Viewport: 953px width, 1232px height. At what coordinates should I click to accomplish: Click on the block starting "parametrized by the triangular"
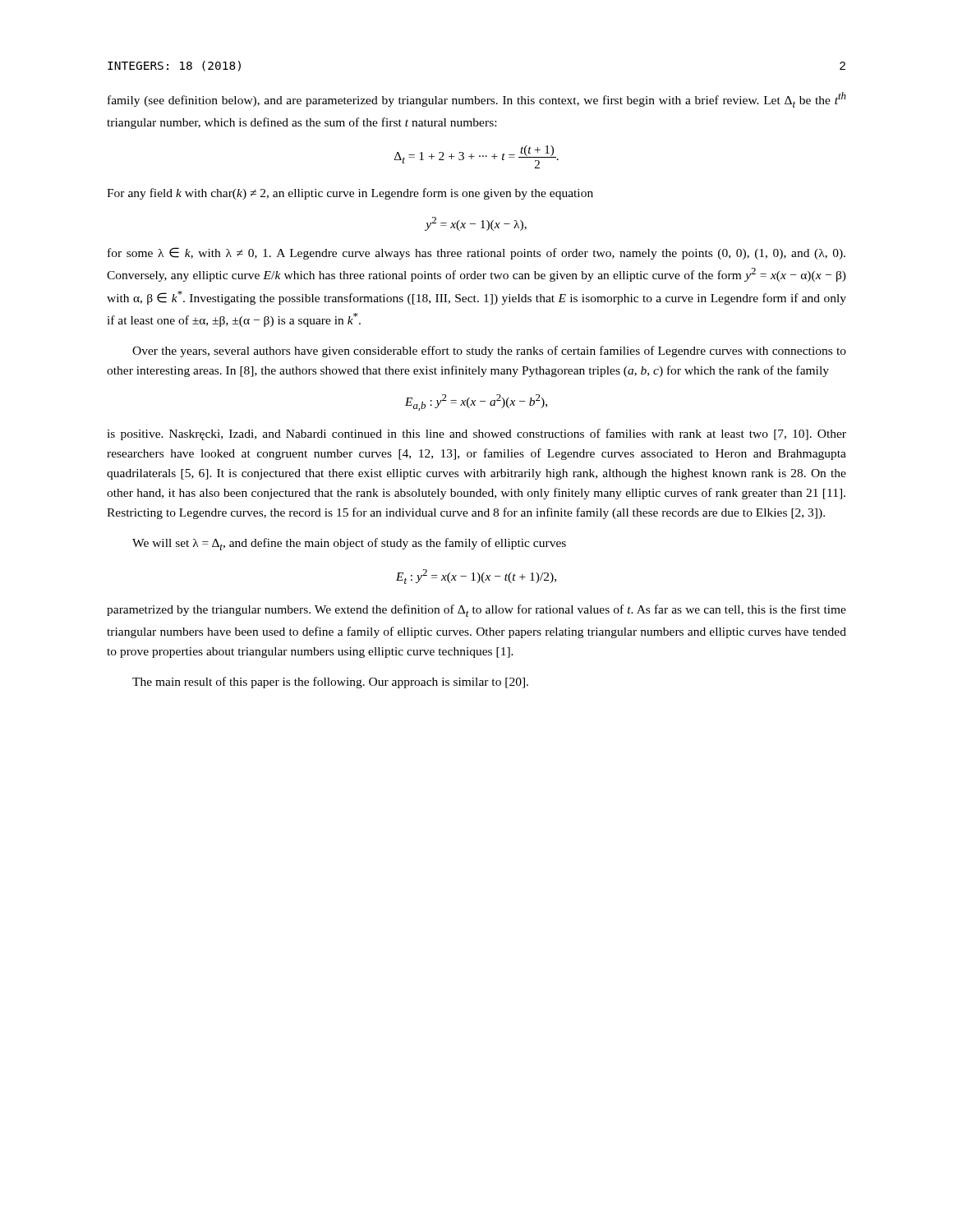pos(476,630)
